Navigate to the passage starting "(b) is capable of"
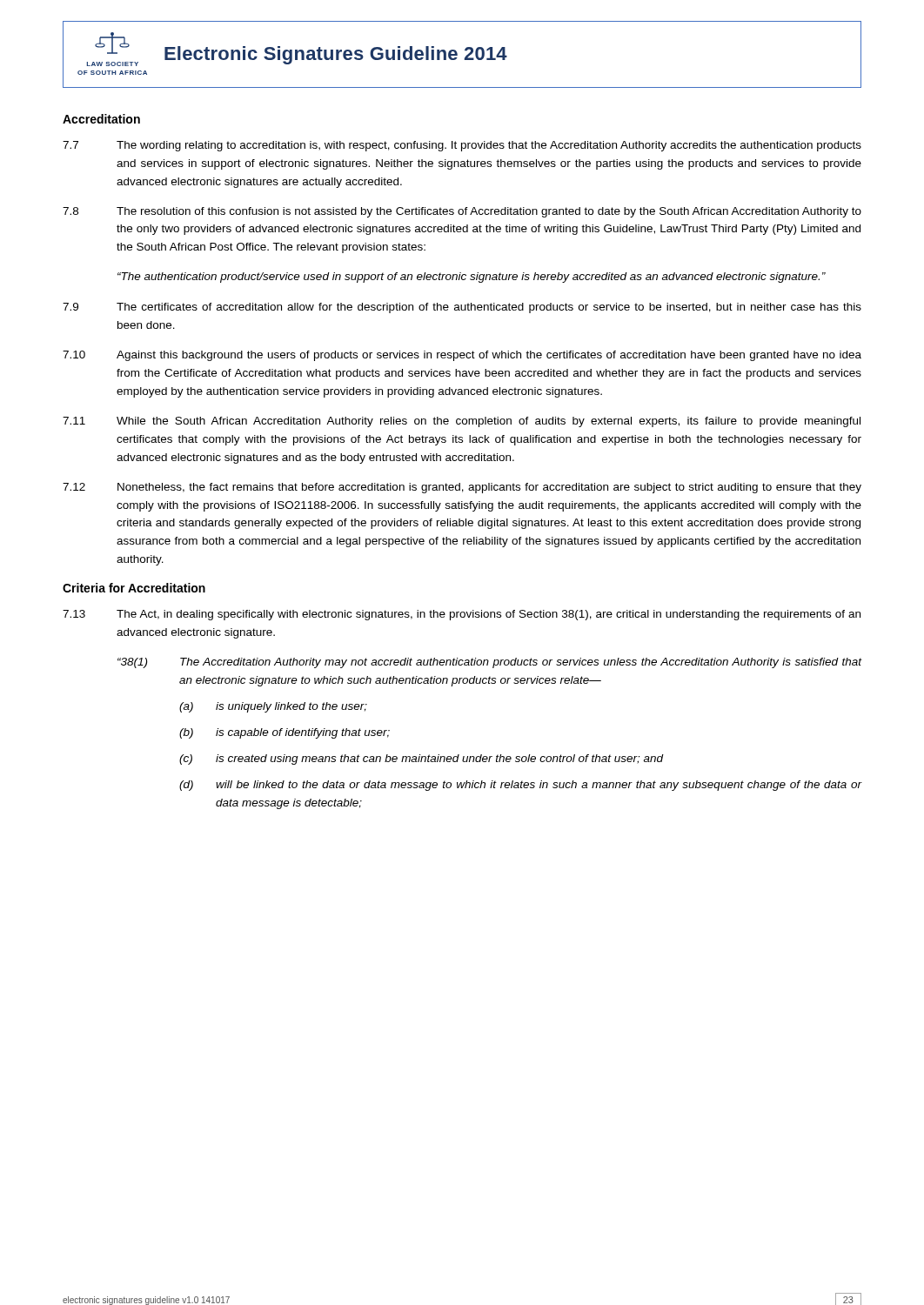 285,733
